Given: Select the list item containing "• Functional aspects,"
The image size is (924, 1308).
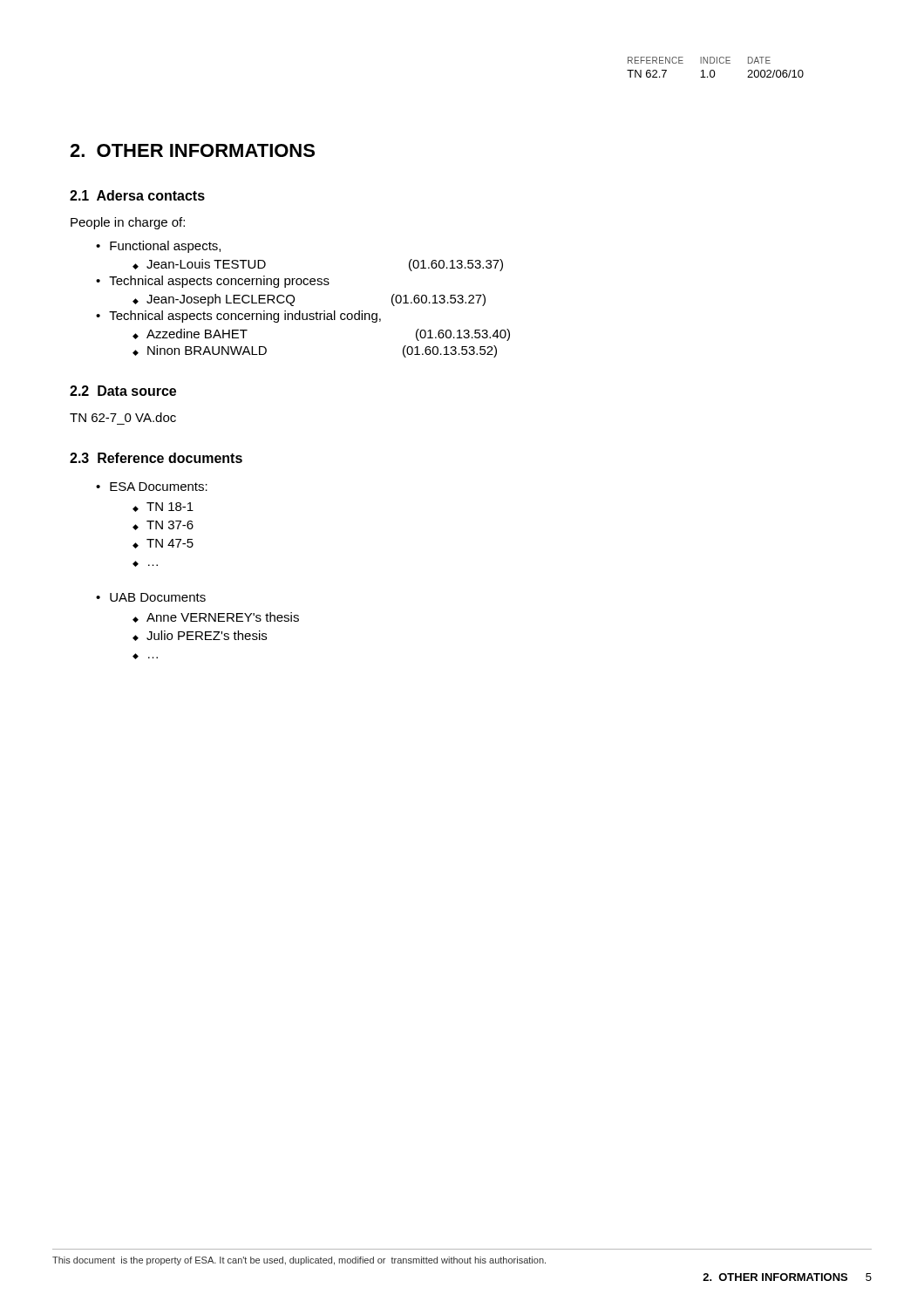Looking at the screenshot, I should [x=159, y=245].
